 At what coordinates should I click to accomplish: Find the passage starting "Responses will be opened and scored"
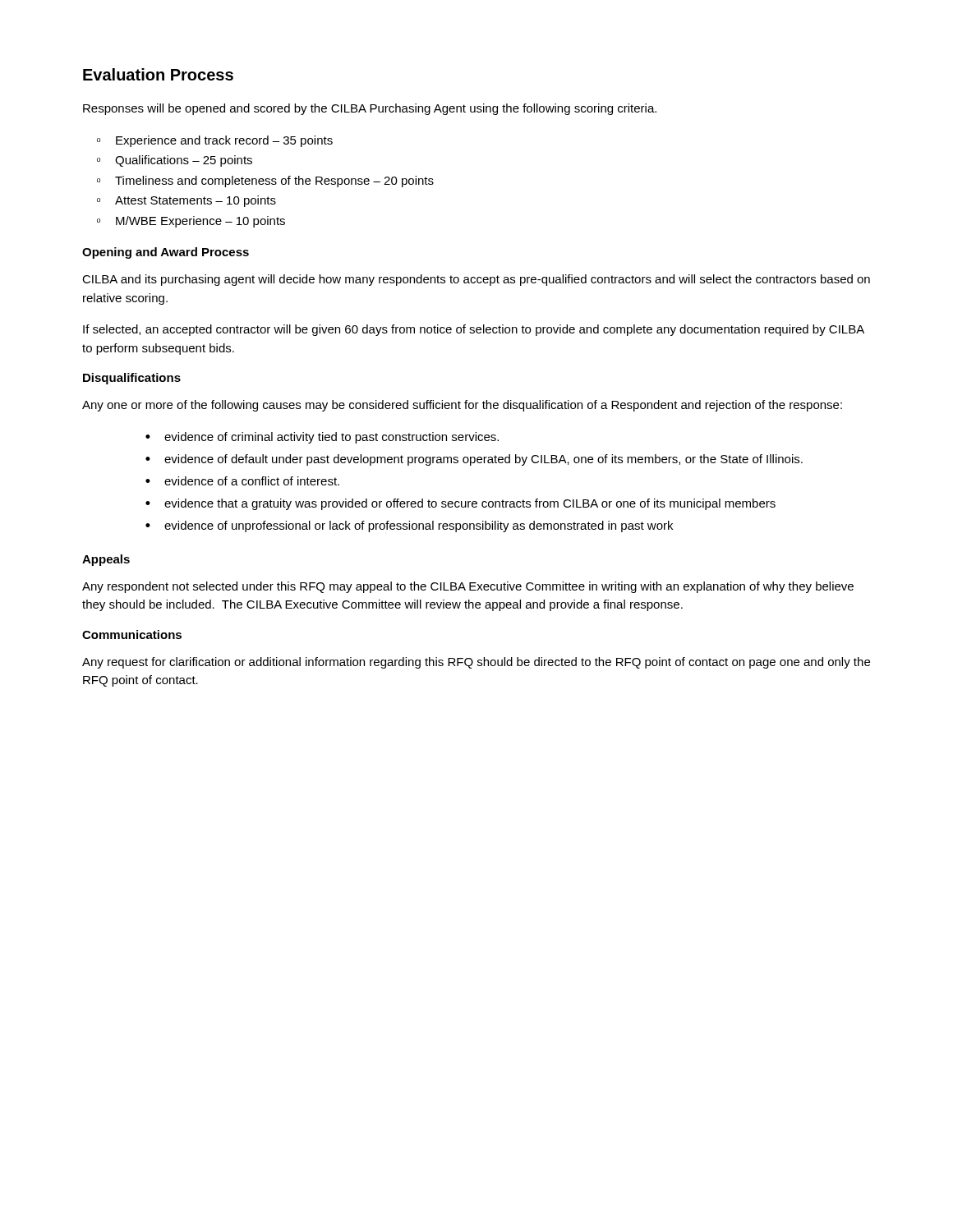370,108
